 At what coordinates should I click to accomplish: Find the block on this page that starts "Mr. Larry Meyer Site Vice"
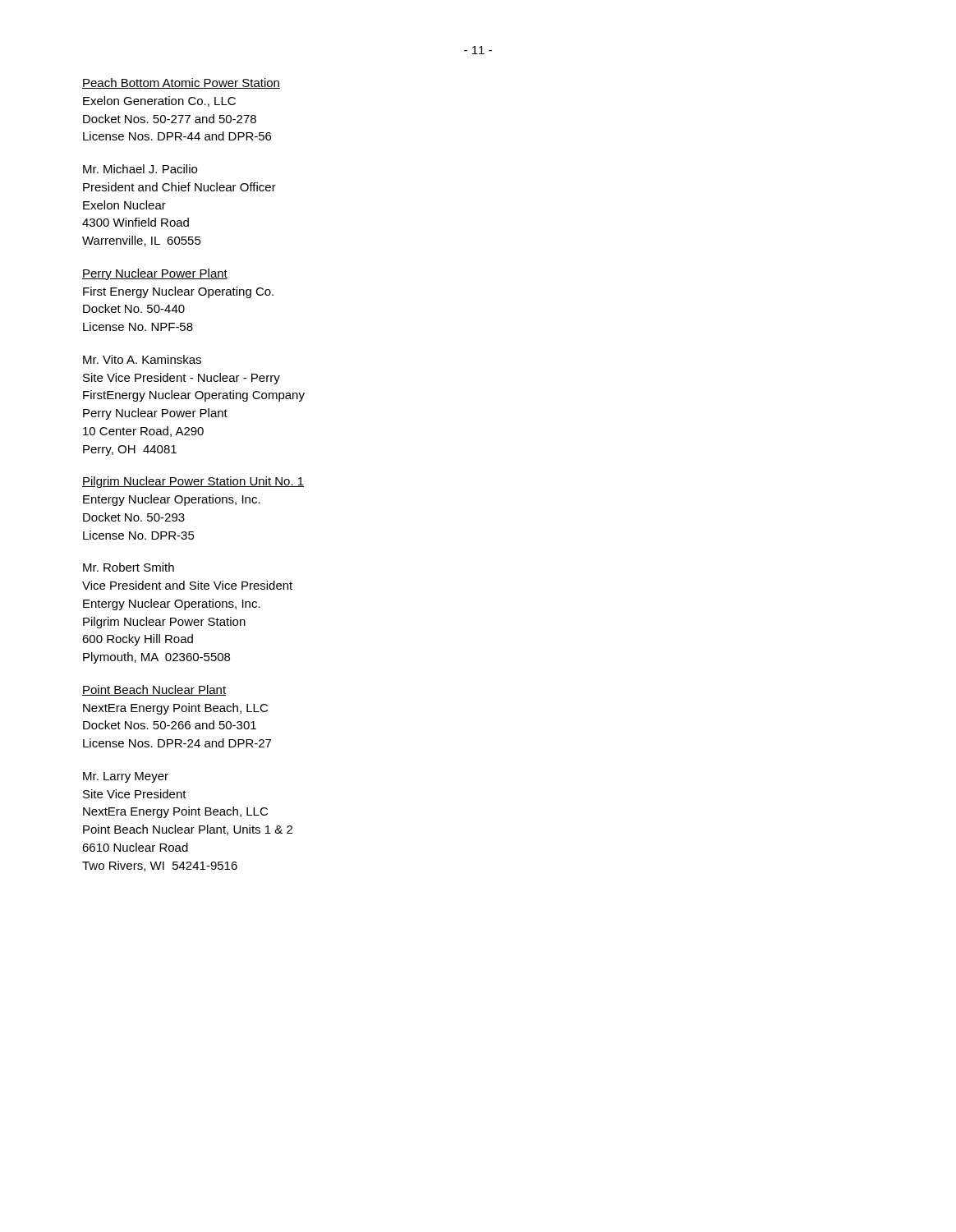(x=188, y=820)
